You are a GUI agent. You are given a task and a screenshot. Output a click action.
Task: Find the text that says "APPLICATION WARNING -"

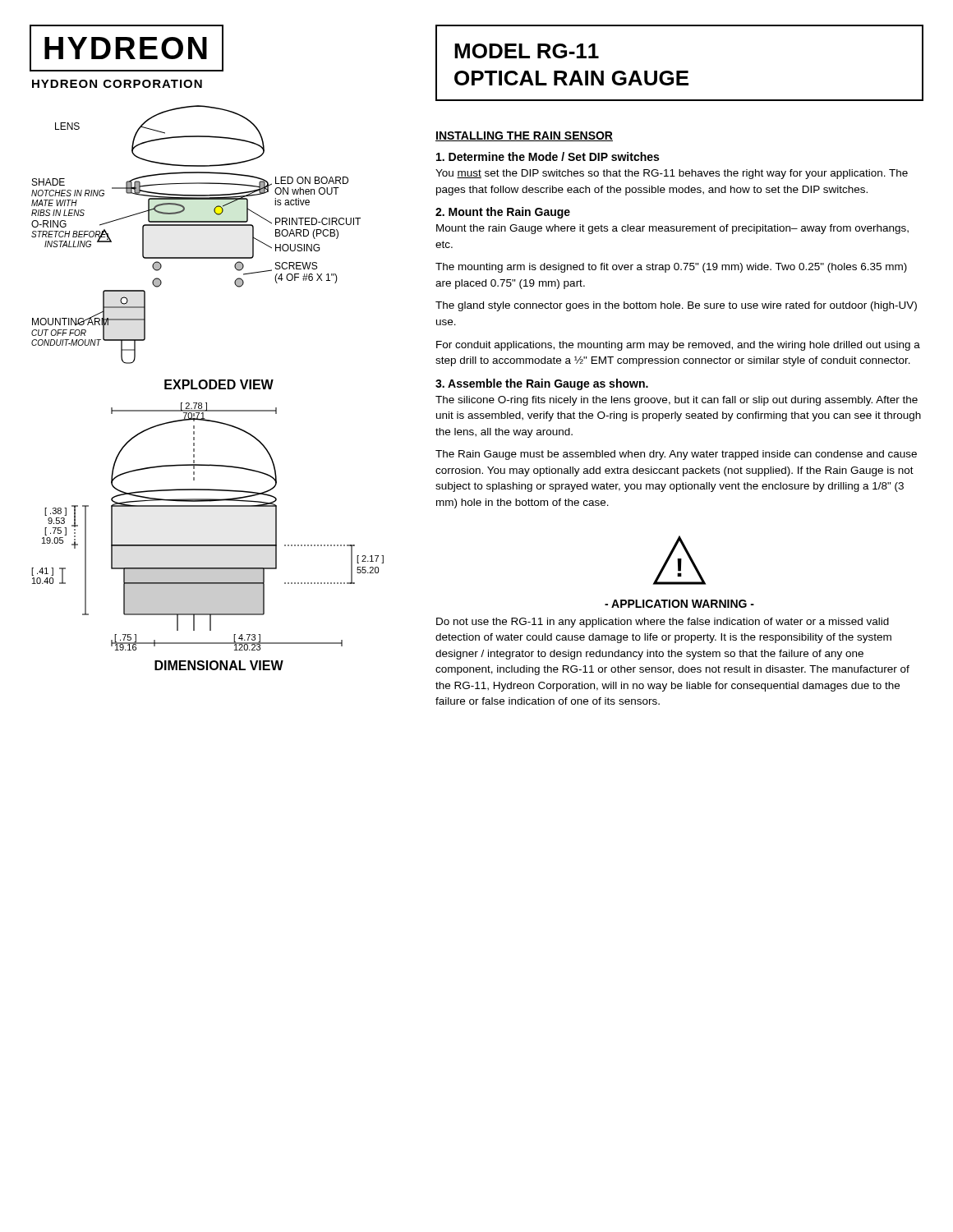click(679, 603)
